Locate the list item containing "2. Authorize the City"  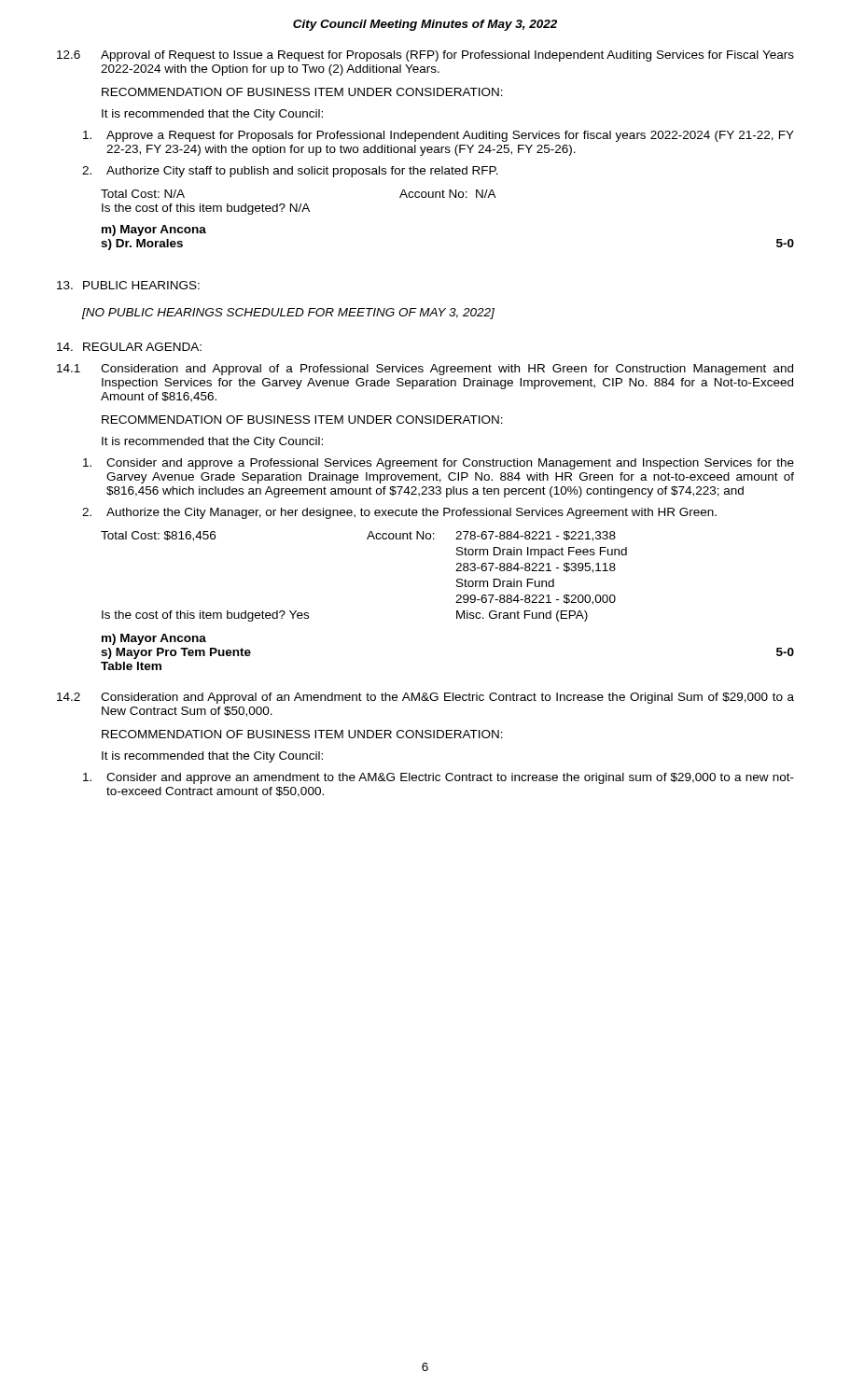click(x=438, y=512)
